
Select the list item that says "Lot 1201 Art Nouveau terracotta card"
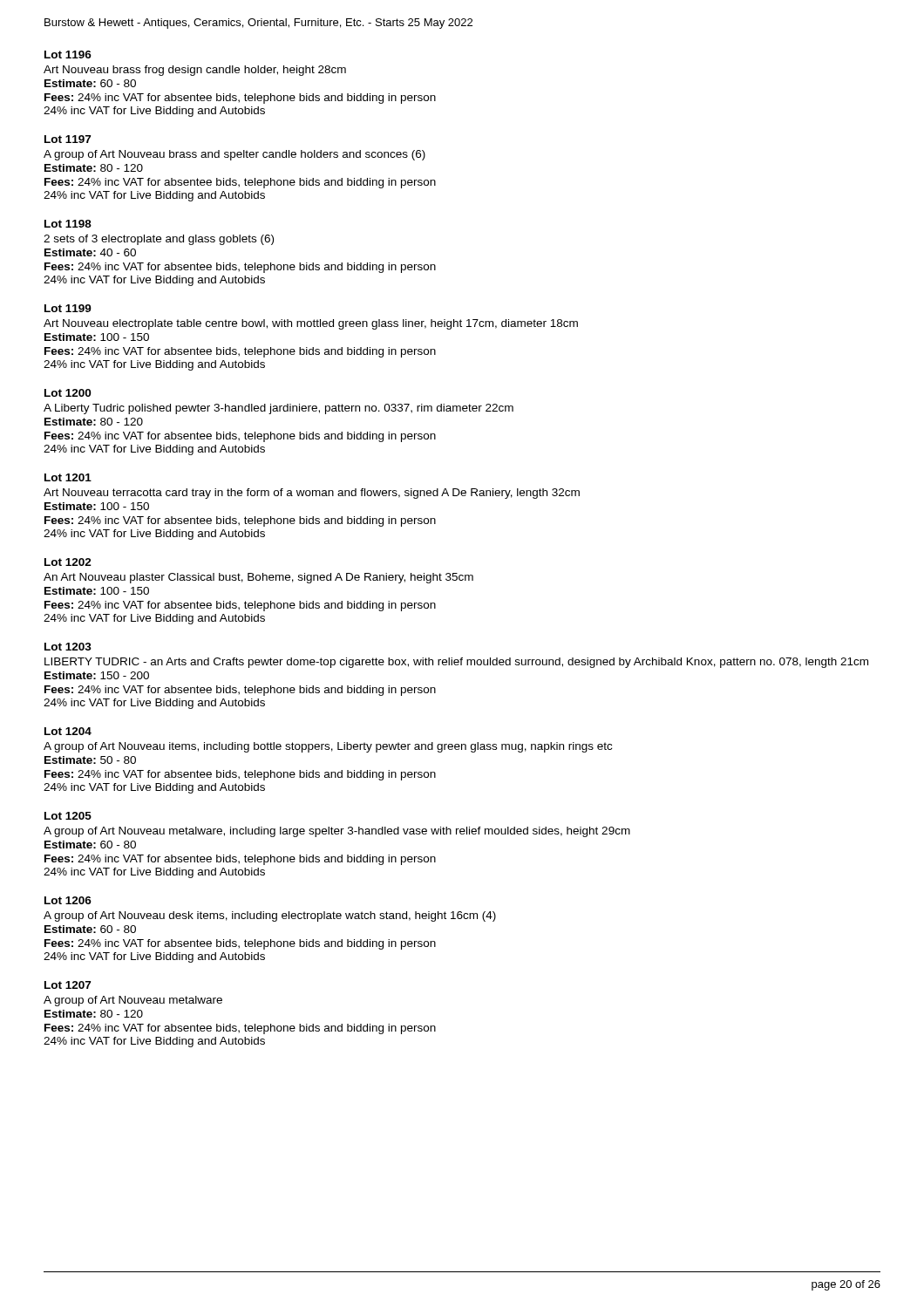point(462,505)
